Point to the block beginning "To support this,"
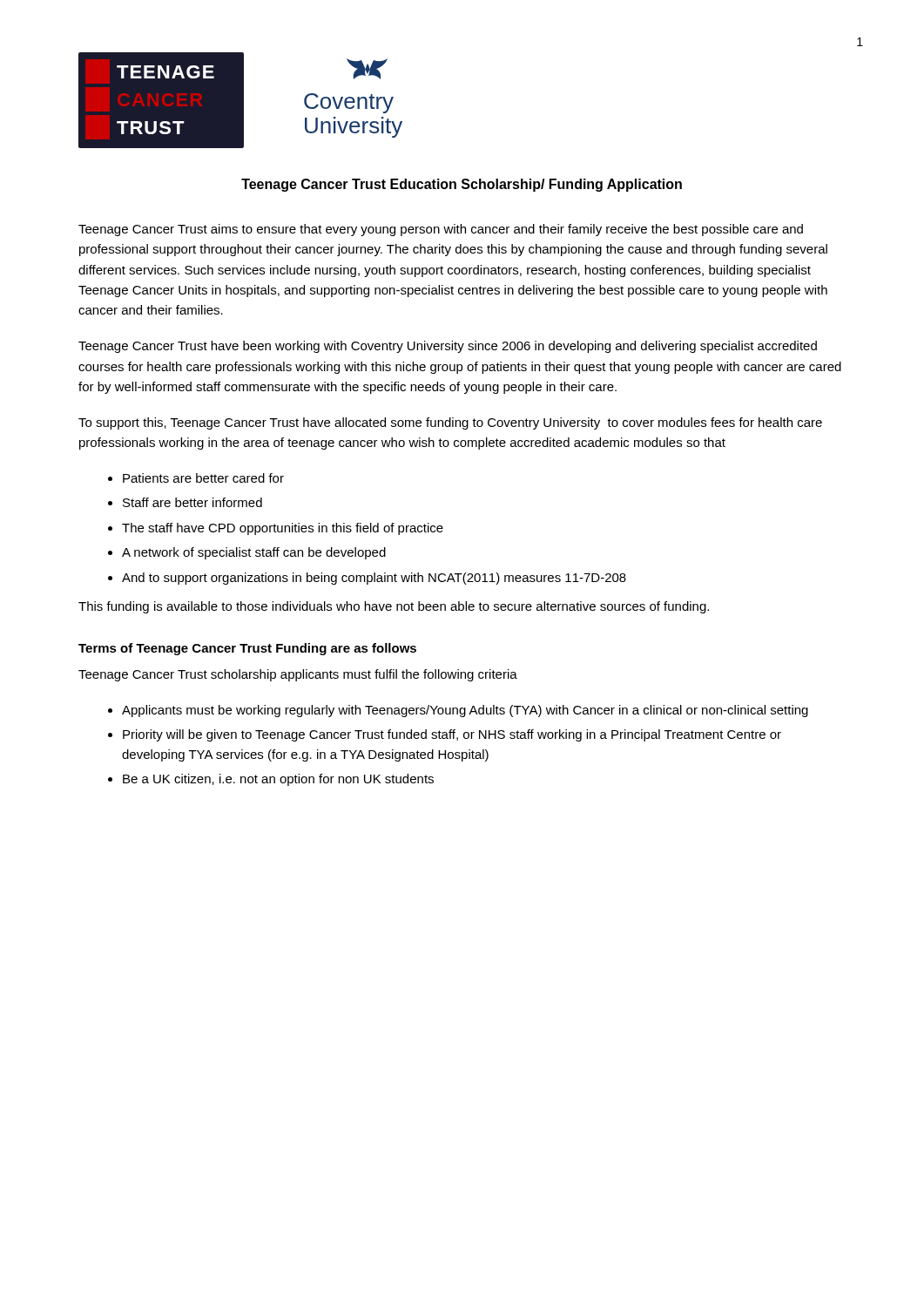This screenshot has height=1307, width=924. click(450, 432)
